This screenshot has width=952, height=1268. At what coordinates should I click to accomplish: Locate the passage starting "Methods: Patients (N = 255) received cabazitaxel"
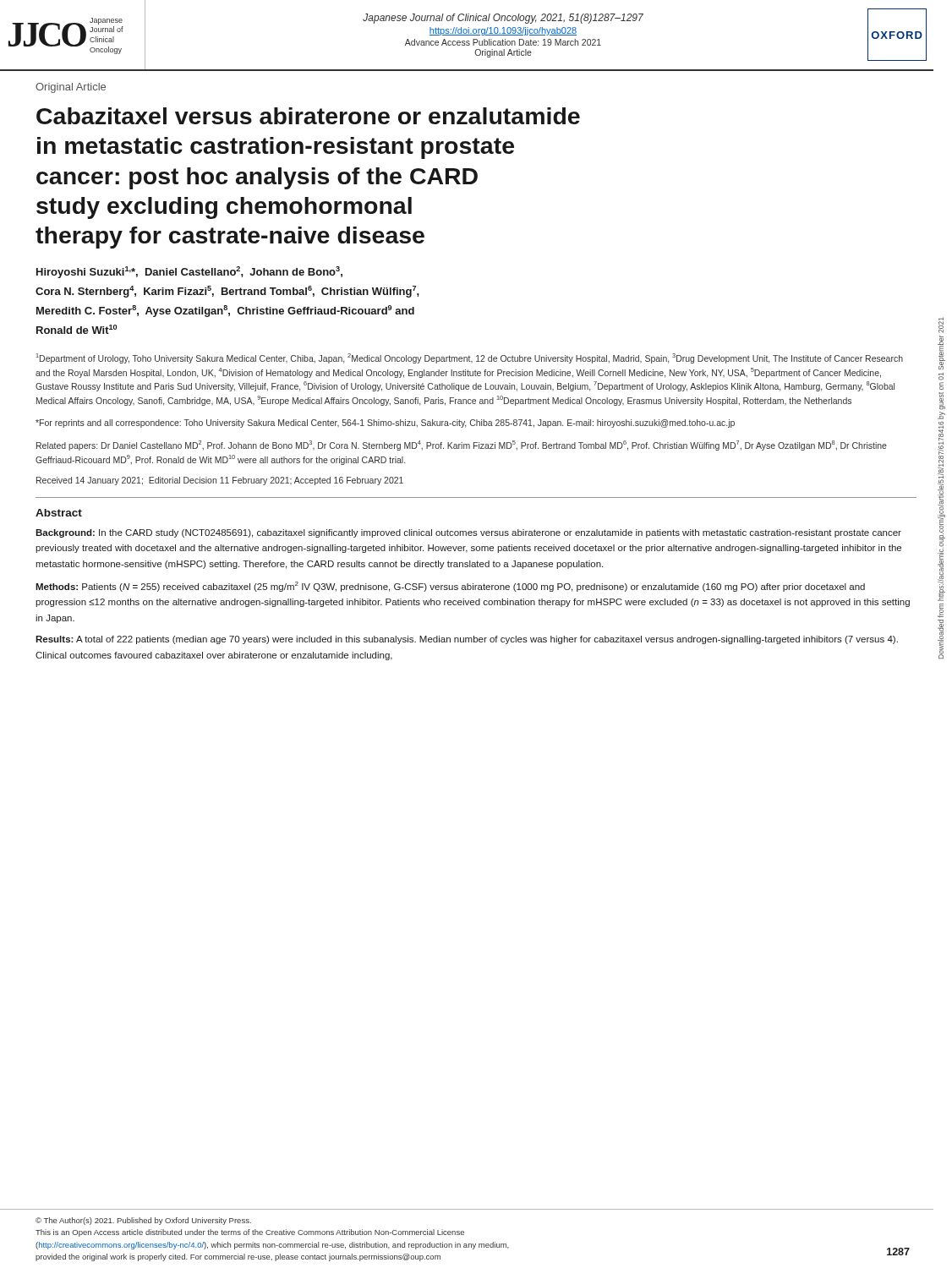(473, 601)
